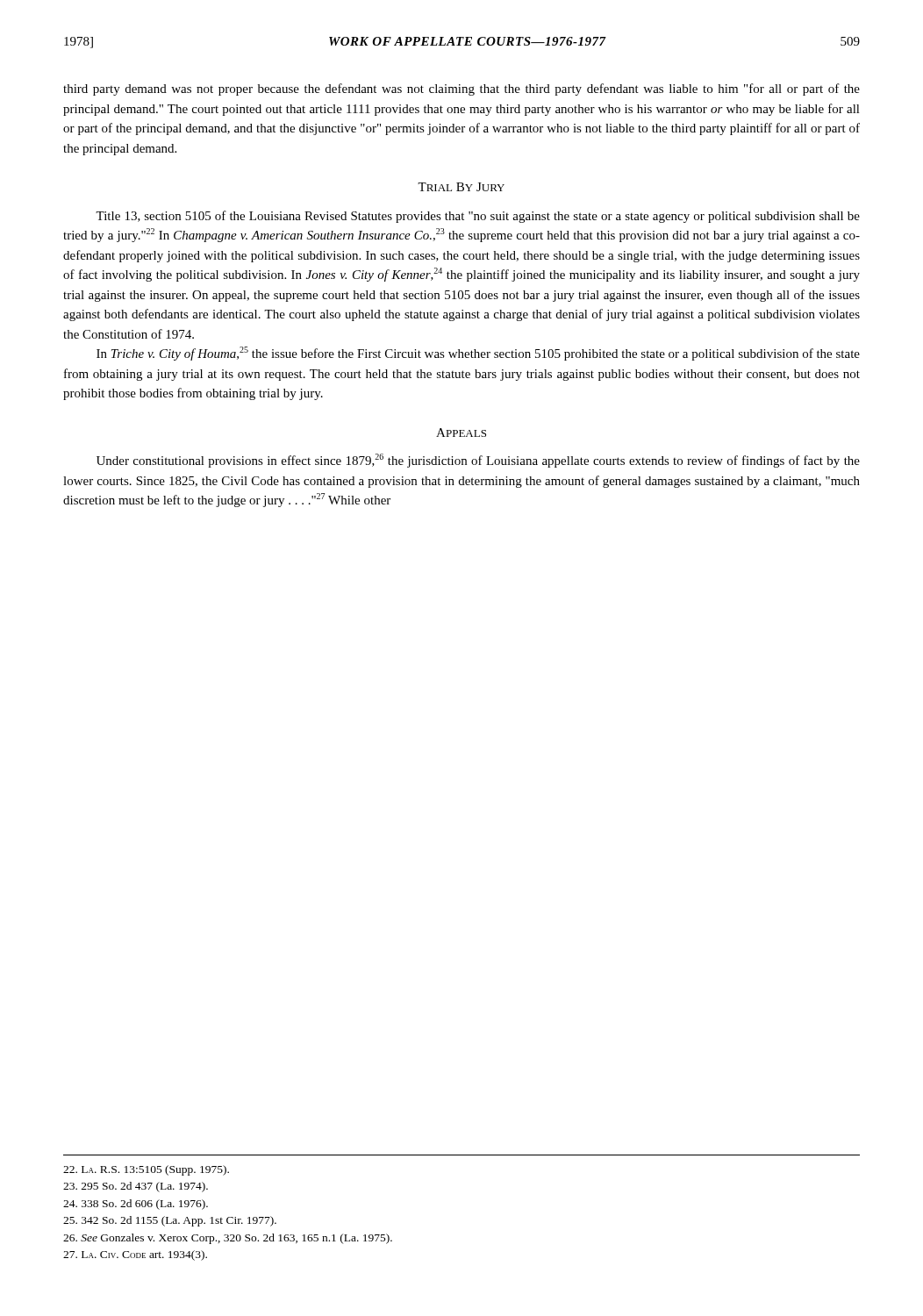Click on the text block with the text "Under constitutional provisions in effect since 1879,26 the"

pyautogui.click(x=462, y=481)
